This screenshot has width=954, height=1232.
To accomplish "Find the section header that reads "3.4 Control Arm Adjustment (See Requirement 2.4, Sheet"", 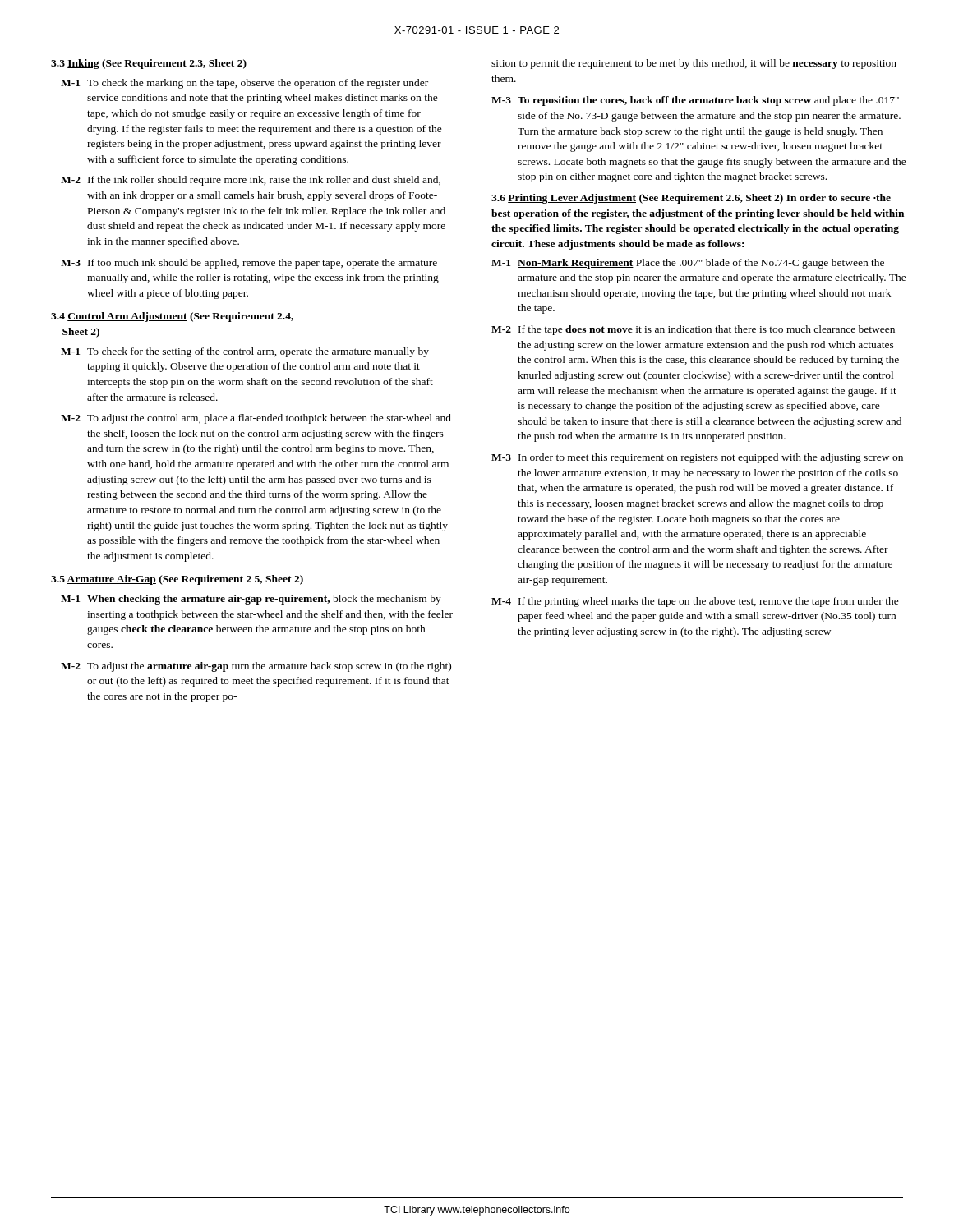I will pos(172,324).
